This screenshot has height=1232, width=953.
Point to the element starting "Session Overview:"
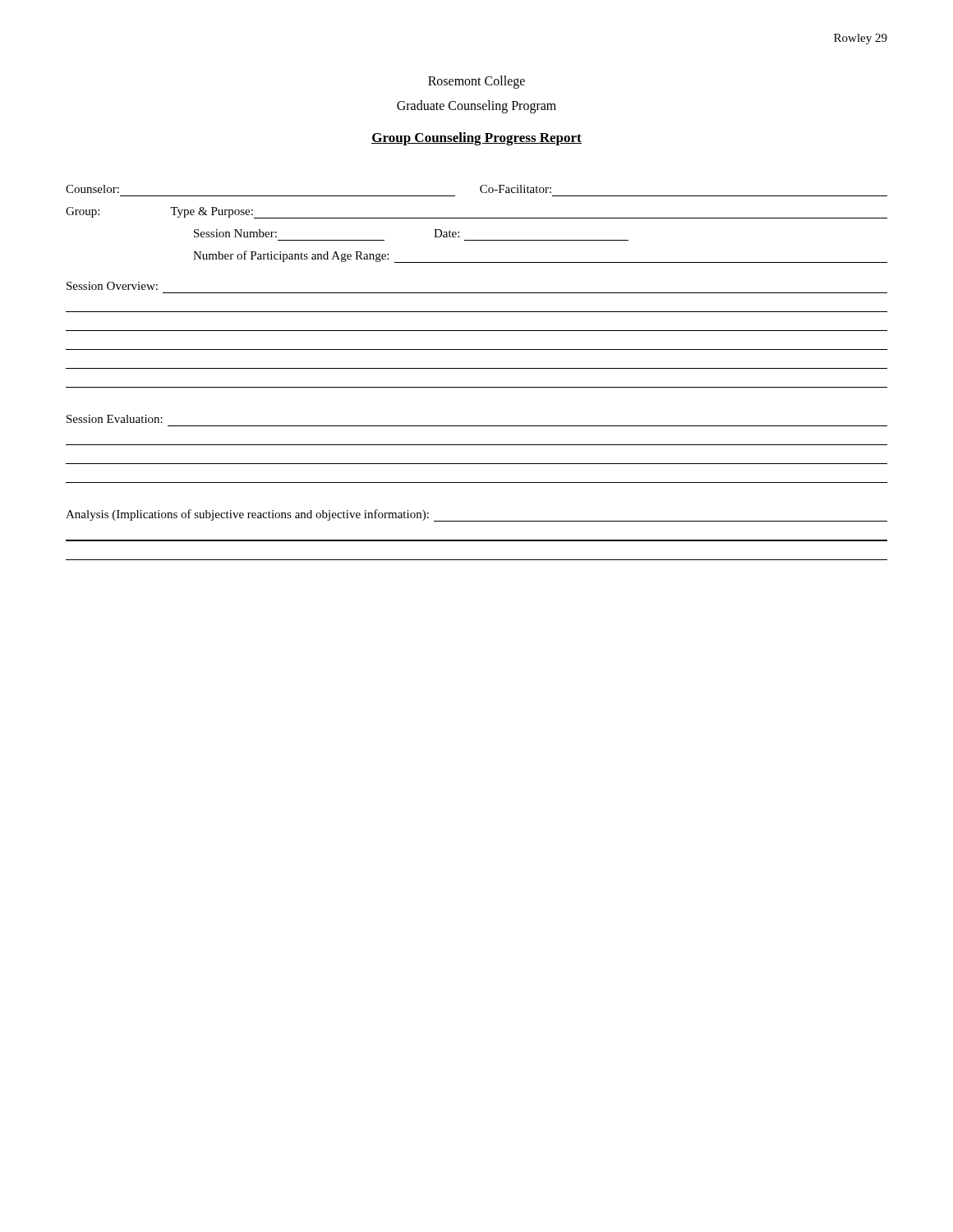[x=476, y=333]
